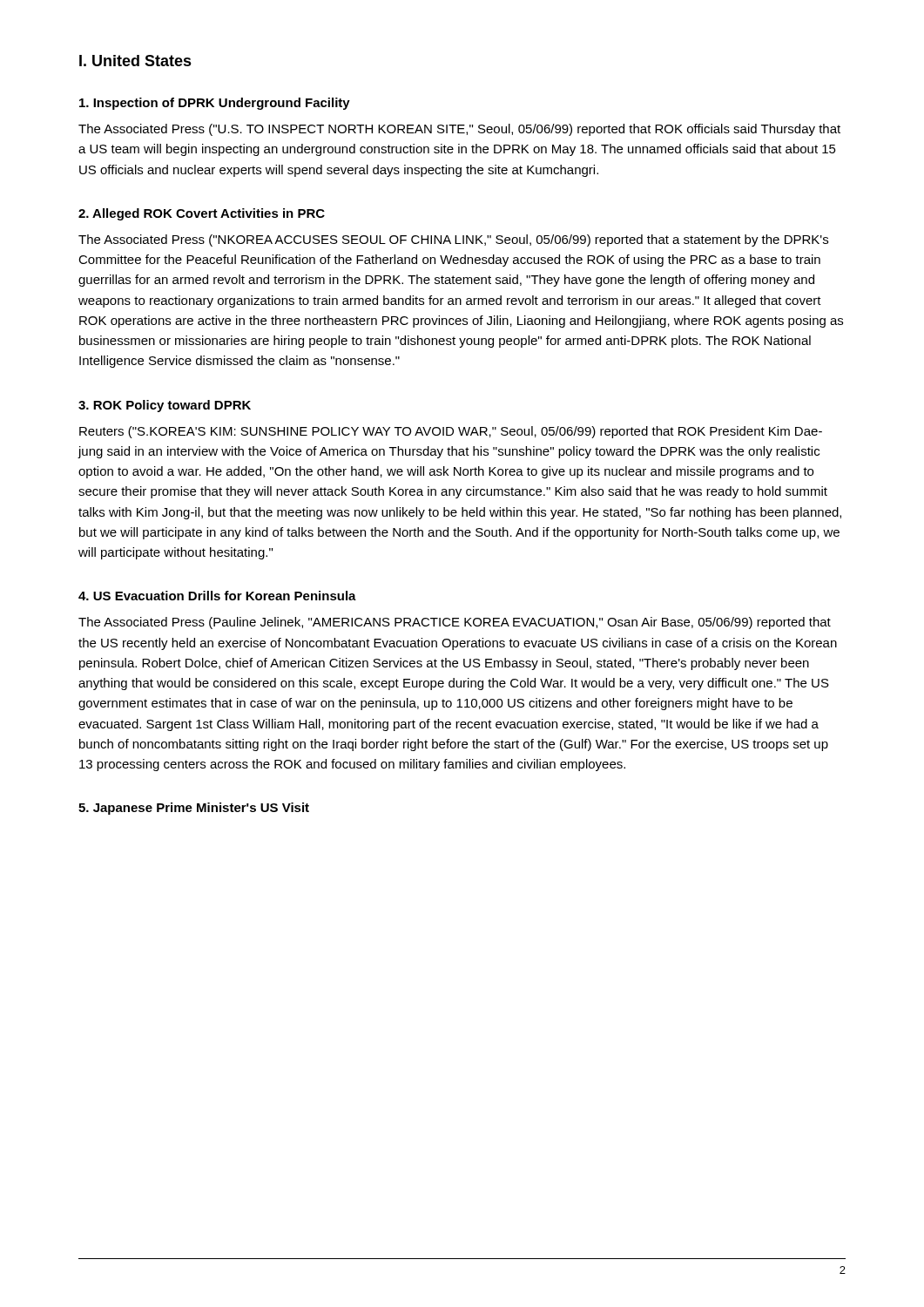This screenshot has height=1307, width=924.
Task: Locate the block of text that opens with "The Associated Press (Pauline"
Action: click(x=462, y=693)
